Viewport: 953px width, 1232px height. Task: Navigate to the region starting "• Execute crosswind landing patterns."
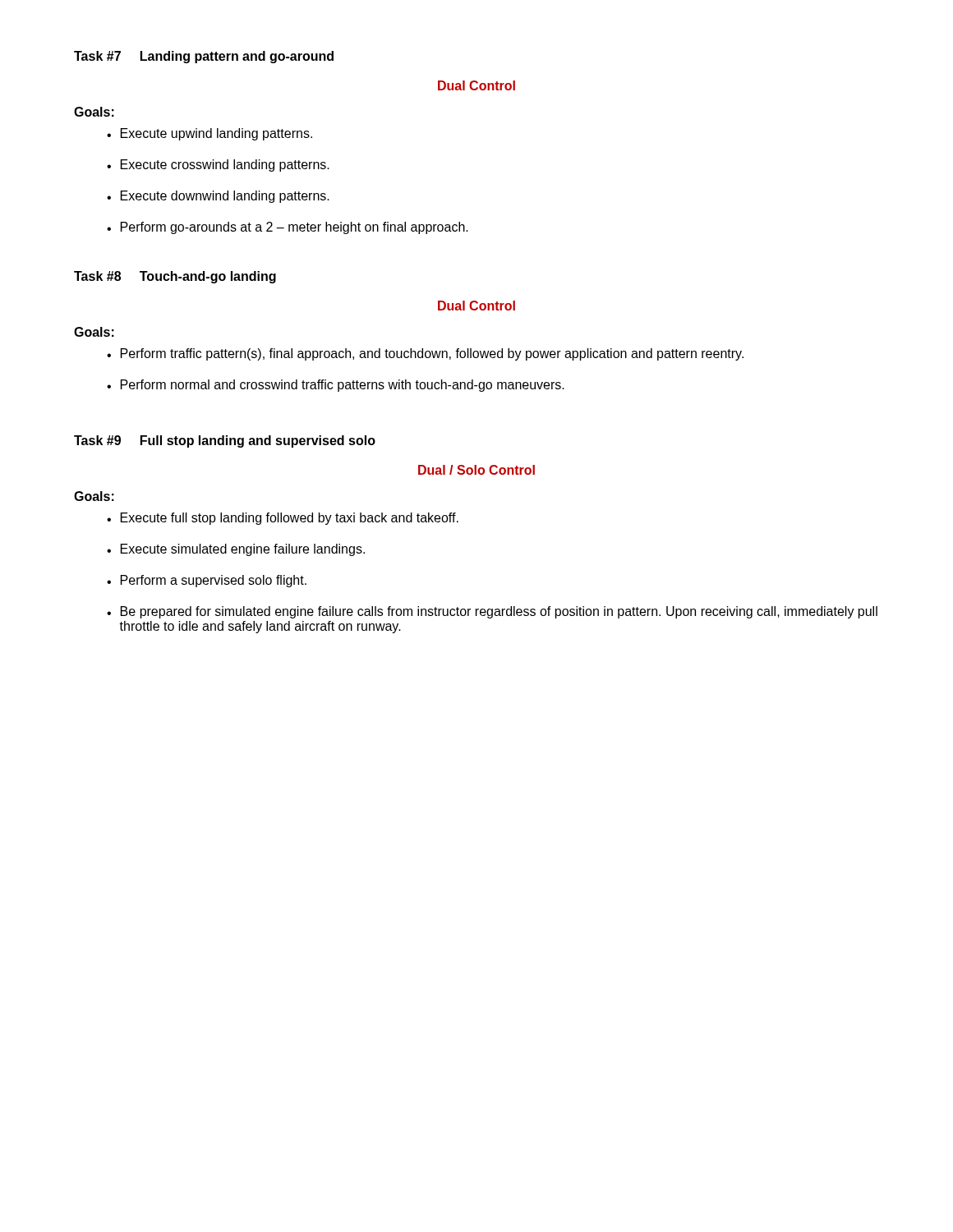[218, 166]
